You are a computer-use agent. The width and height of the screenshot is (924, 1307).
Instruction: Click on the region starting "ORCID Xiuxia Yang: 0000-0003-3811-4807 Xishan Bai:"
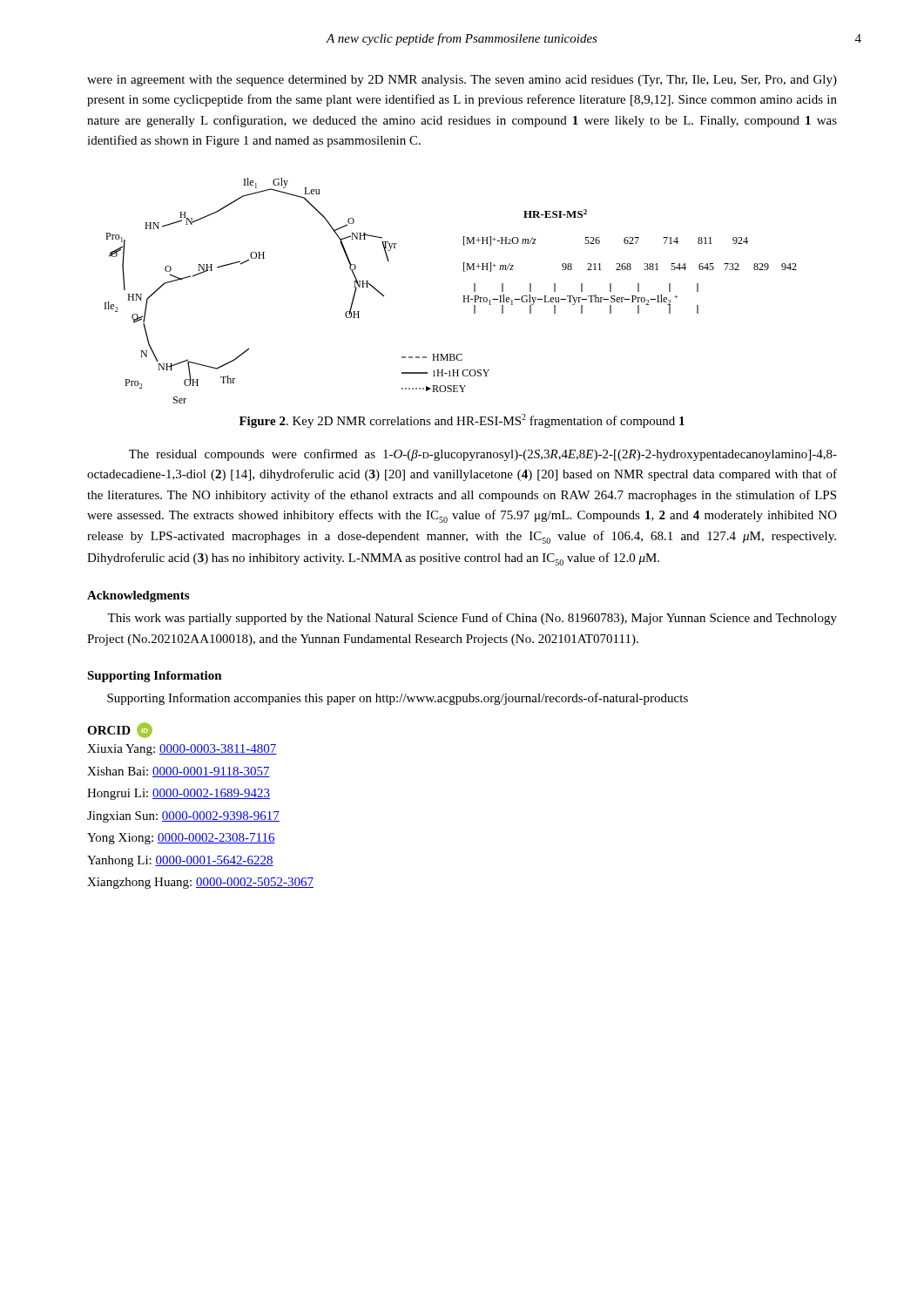click(x=120, y=730)
